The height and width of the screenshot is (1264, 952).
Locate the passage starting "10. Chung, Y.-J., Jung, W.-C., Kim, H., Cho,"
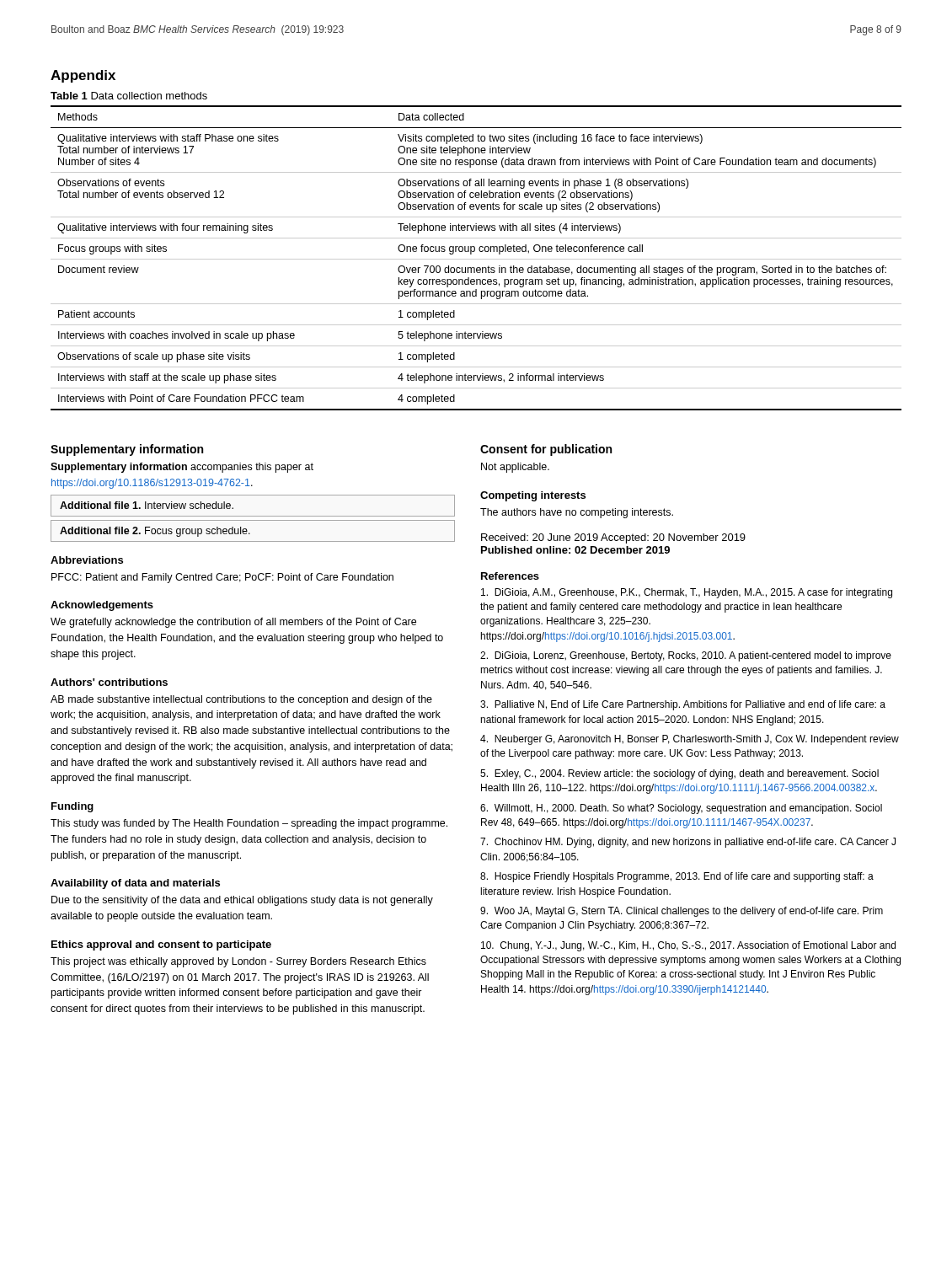(691, 967)
